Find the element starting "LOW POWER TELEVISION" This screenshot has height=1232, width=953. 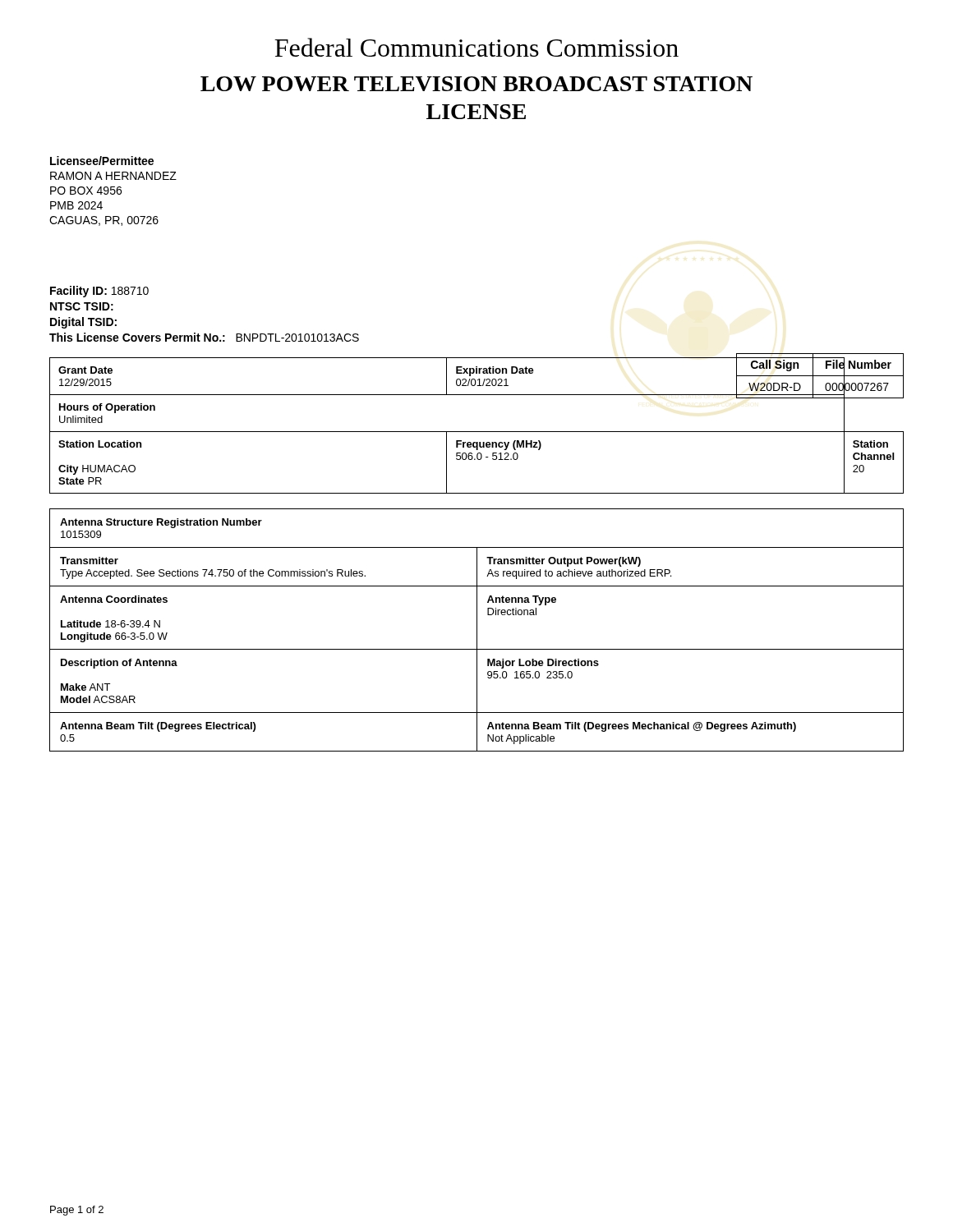tap(476, 97)
